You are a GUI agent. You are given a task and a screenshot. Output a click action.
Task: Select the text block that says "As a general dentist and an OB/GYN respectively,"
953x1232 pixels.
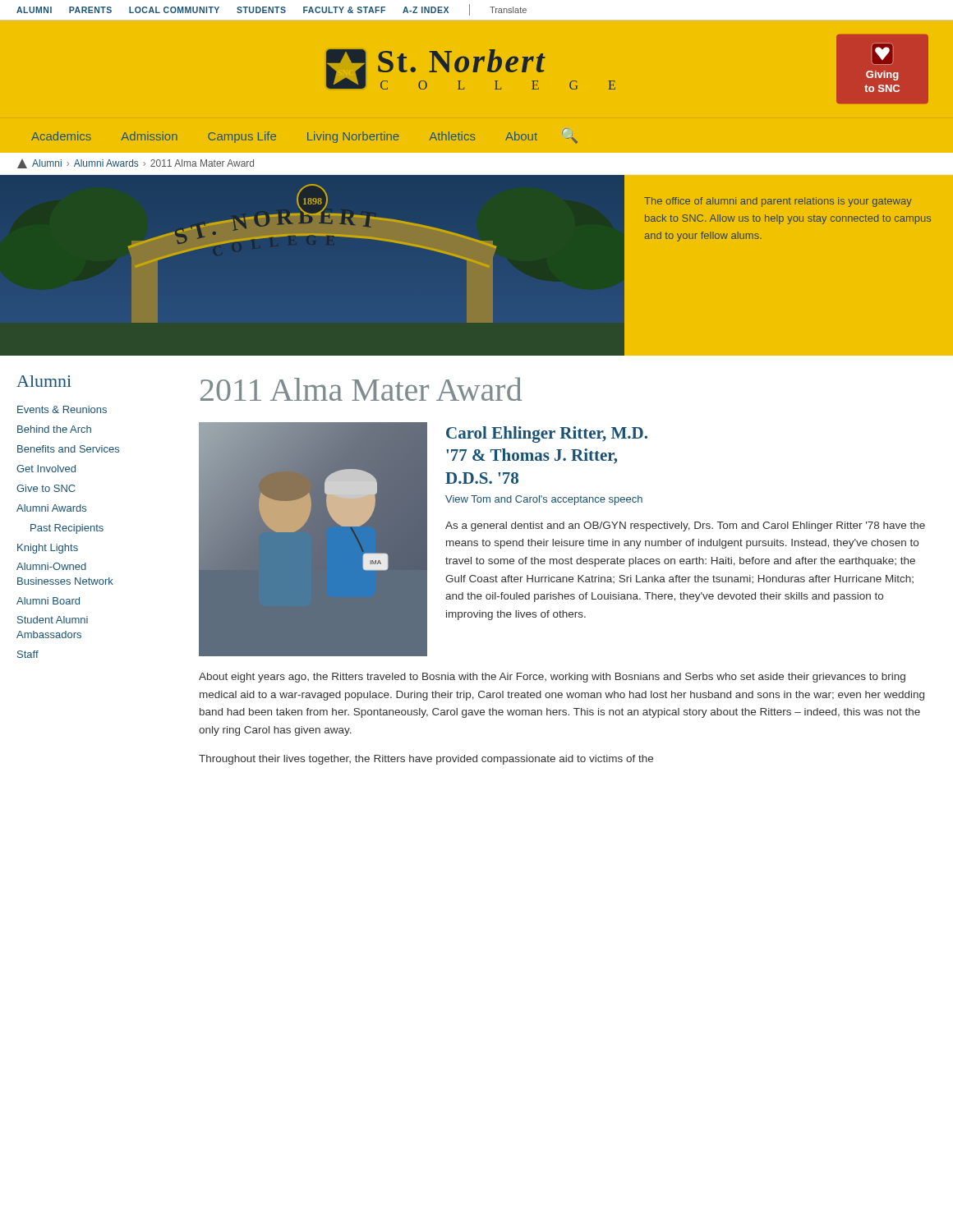(685, 569)
